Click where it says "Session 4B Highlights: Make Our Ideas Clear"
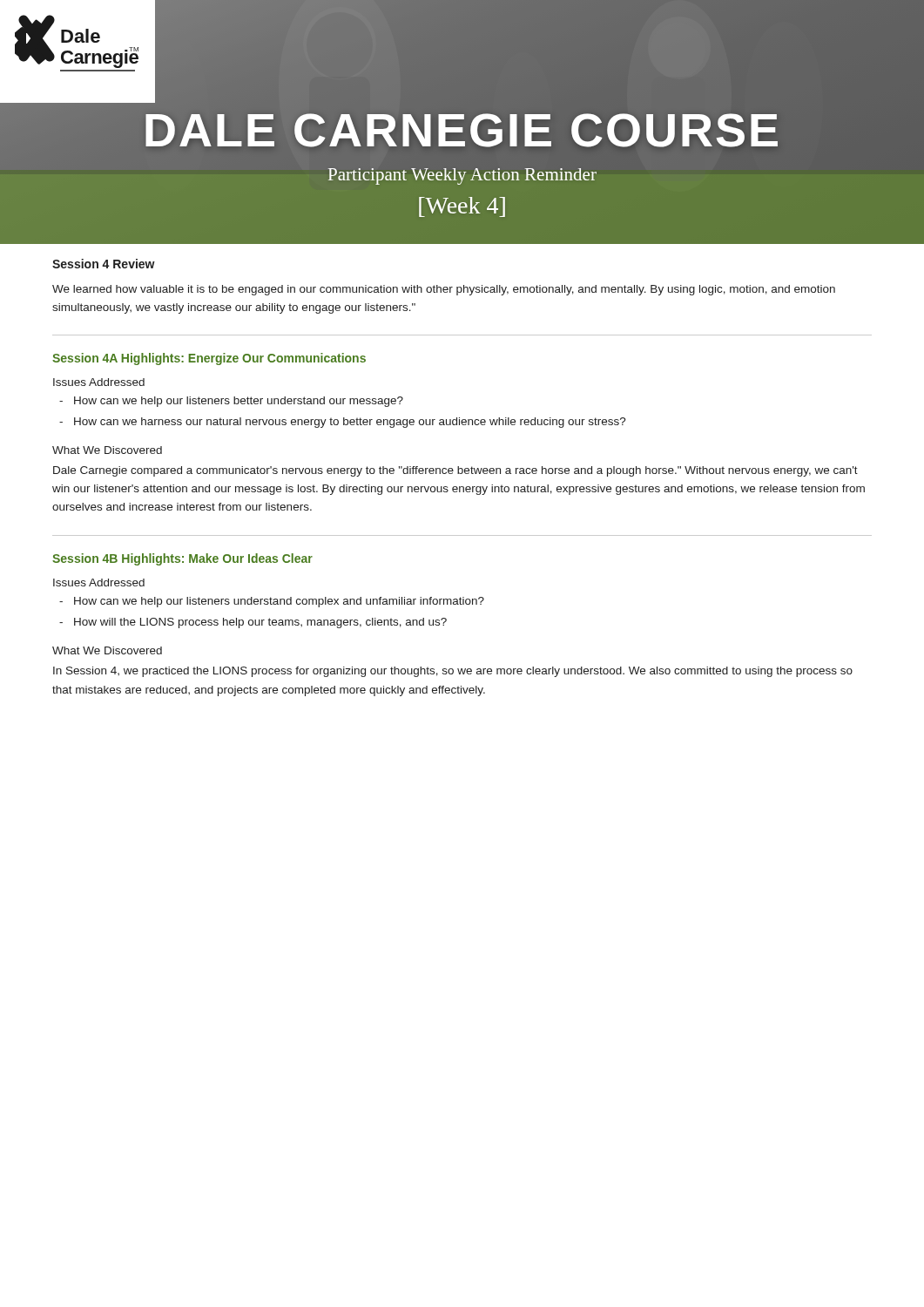The image size is (924, 1307). coord(182,559)
